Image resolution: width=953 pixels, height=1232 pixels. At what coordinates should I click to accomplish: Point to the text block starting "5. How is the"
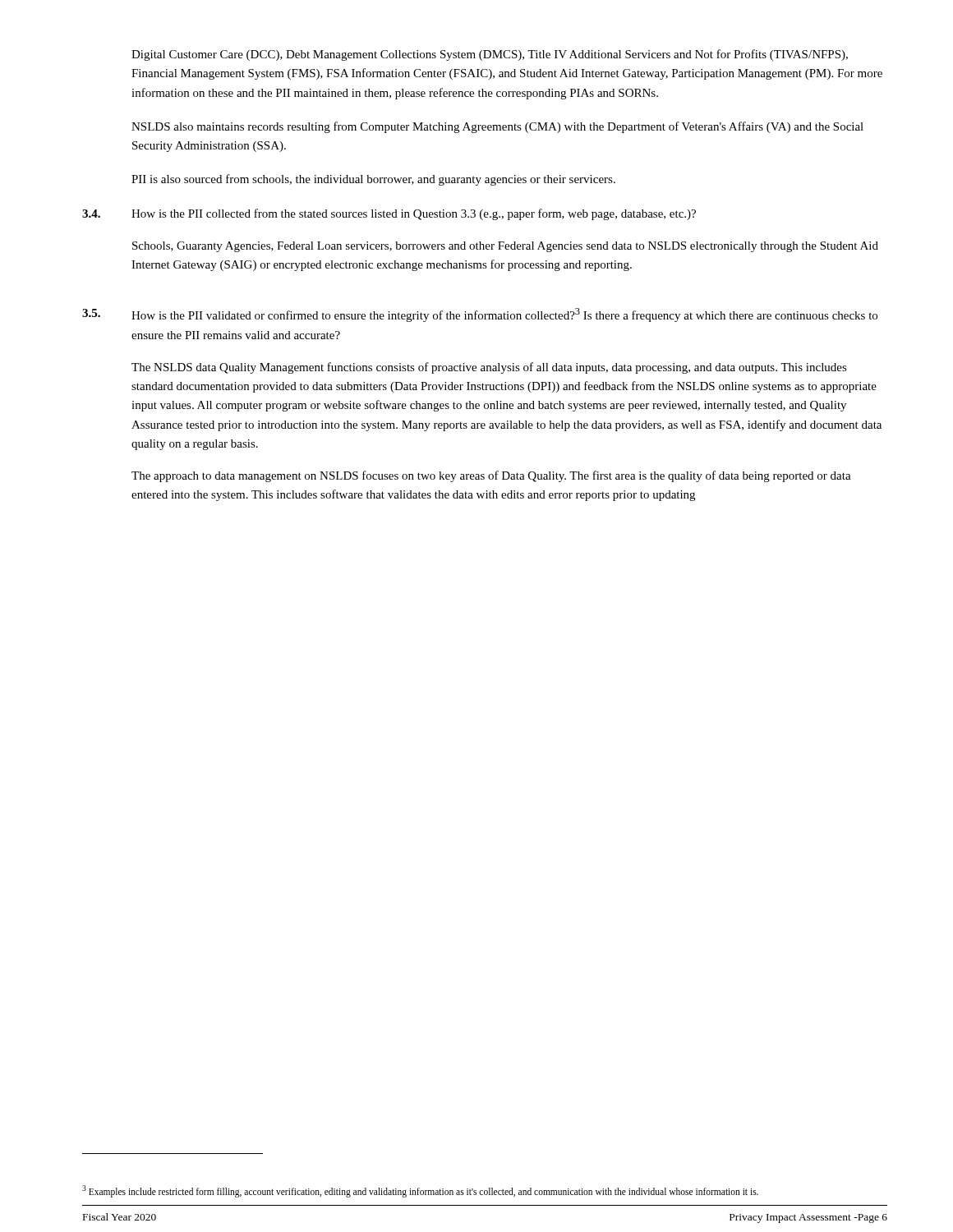(x=485, y=404)
